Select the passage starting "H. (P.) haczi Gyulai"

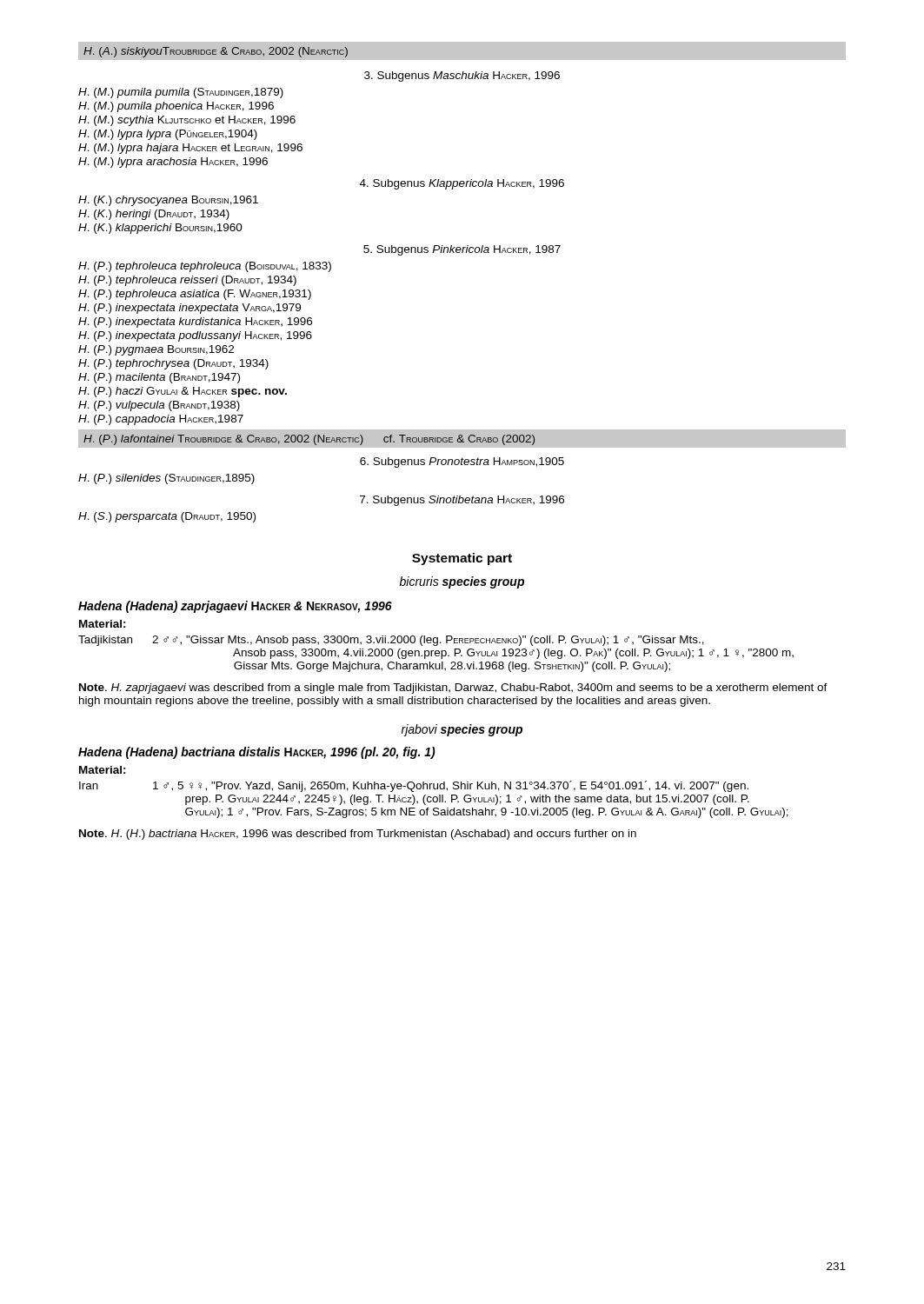183,391
